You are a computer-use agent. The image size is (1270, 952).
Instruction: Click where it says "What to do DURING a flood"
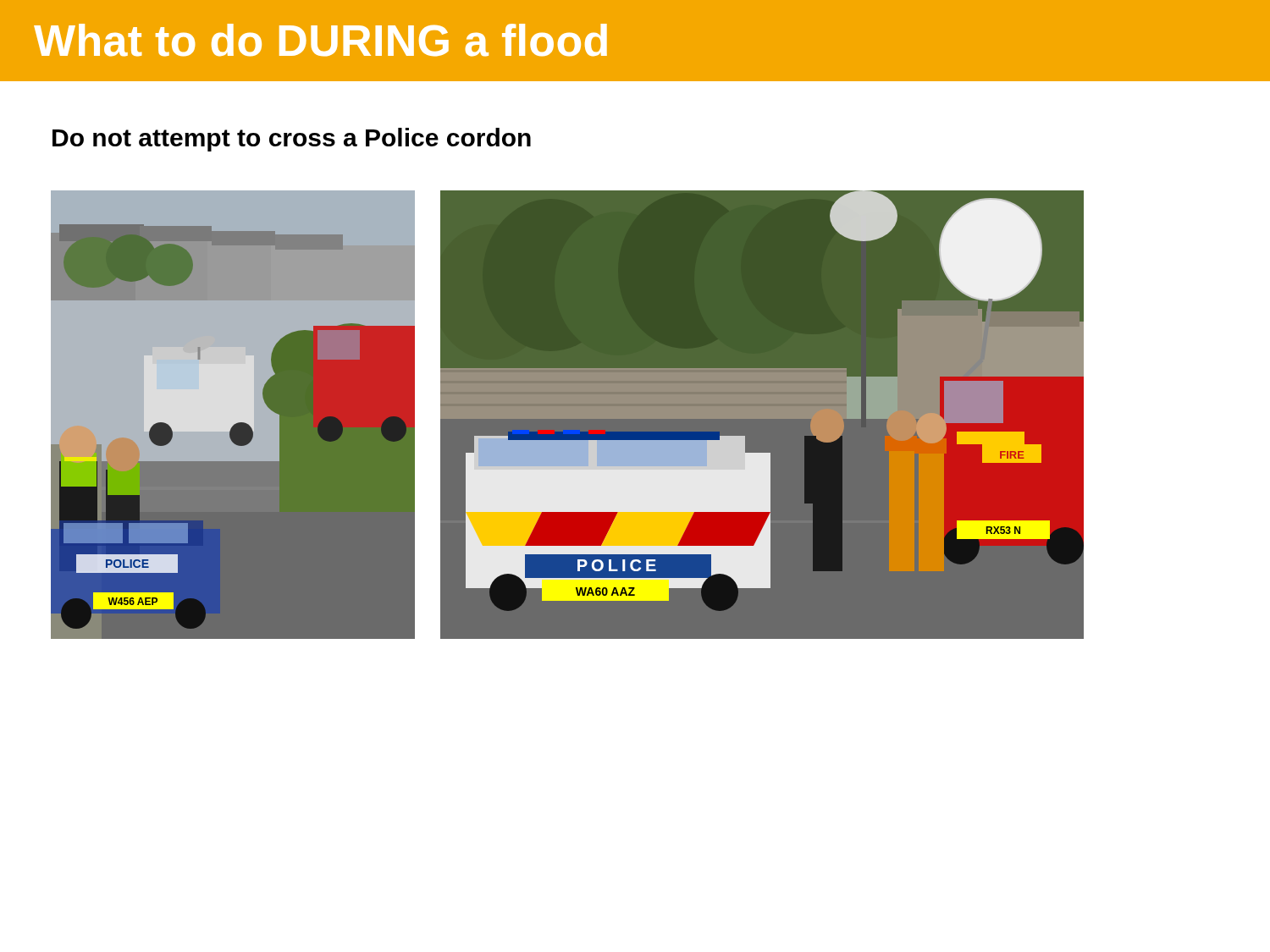click(x=320, y=40)
